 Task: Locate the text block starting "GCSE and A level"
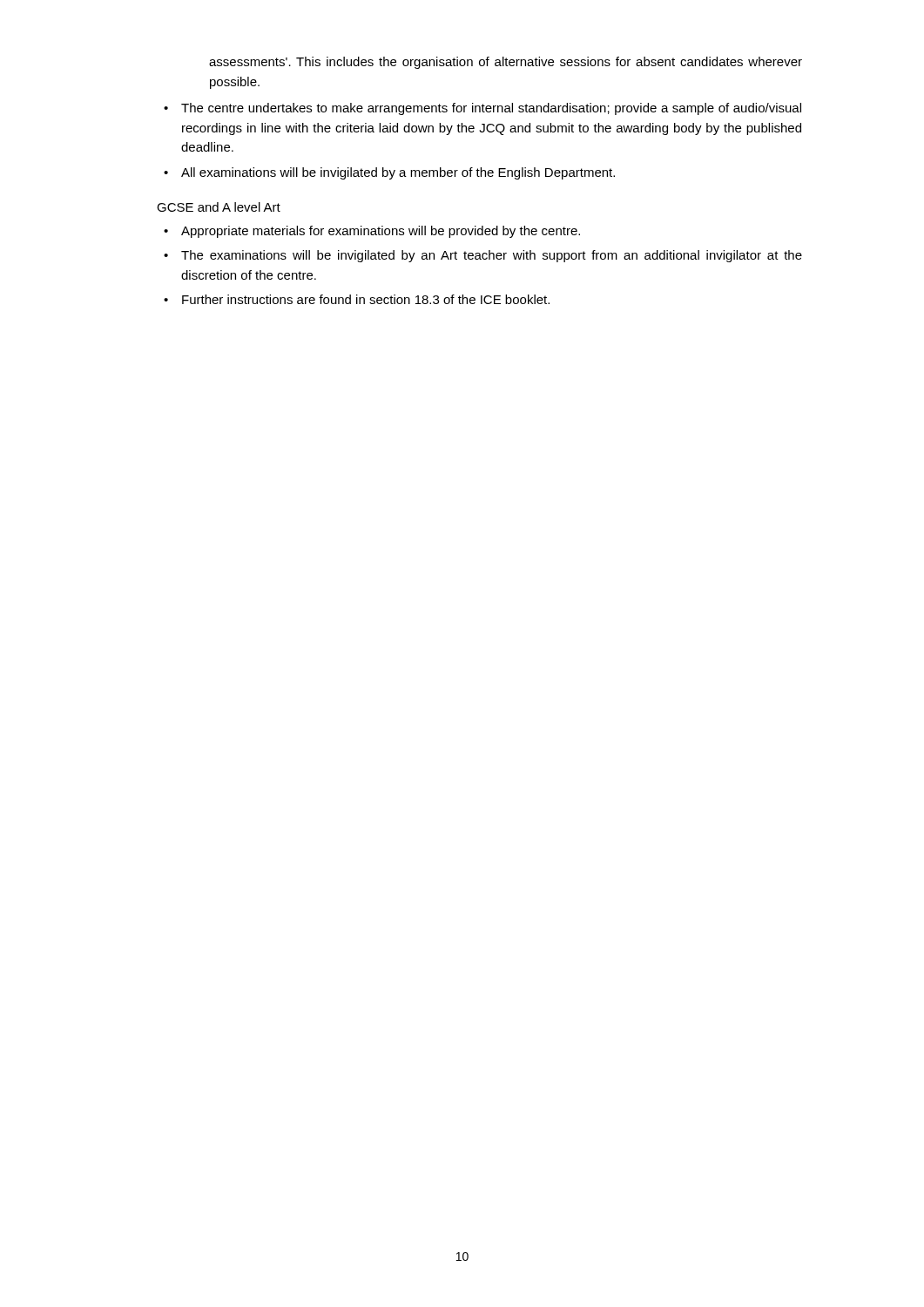click(219, 207)
